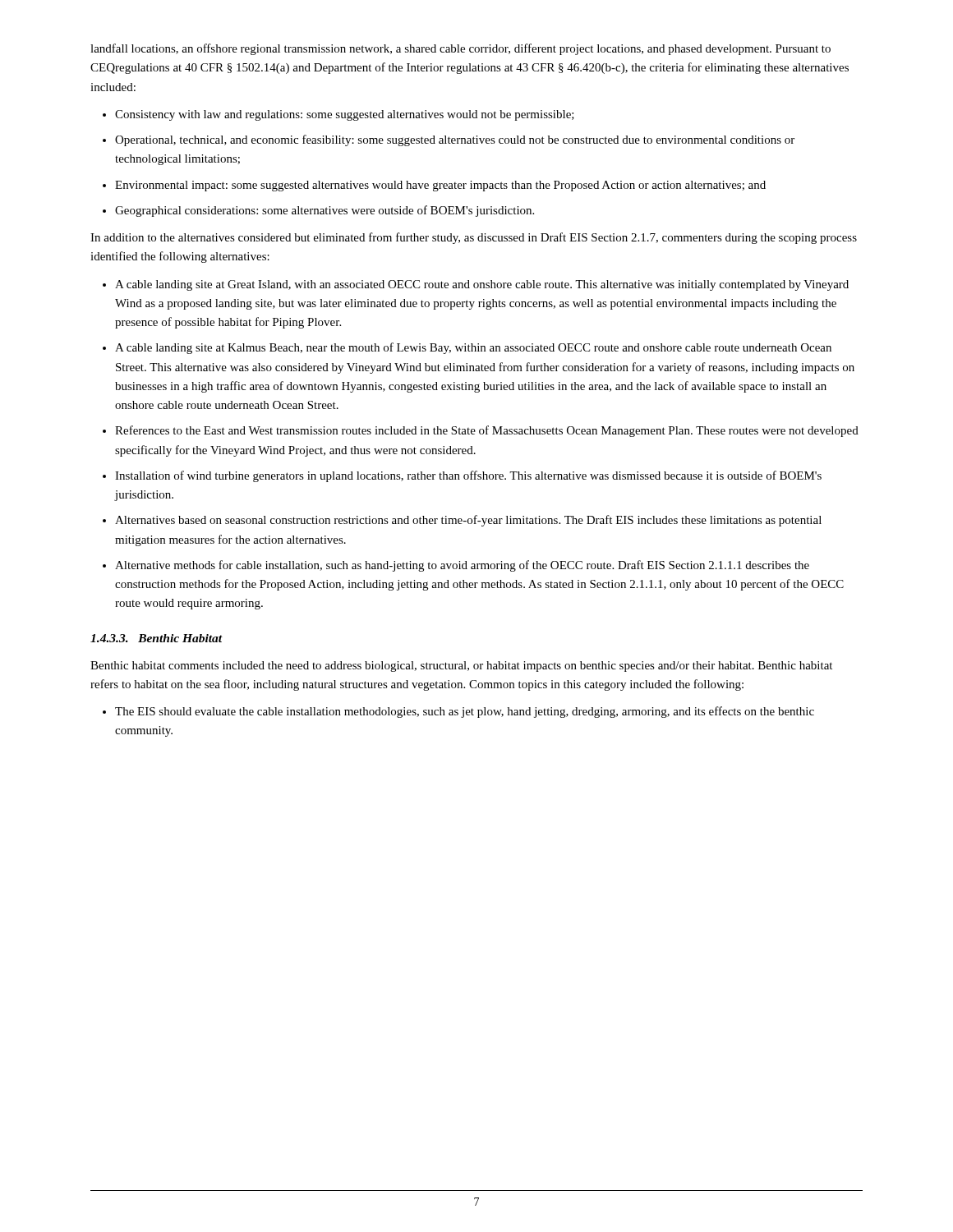Select the region starting "Geographical considerations: some alternatives"
This screenshot has height=1232, width=953.
tap(489, 211)
